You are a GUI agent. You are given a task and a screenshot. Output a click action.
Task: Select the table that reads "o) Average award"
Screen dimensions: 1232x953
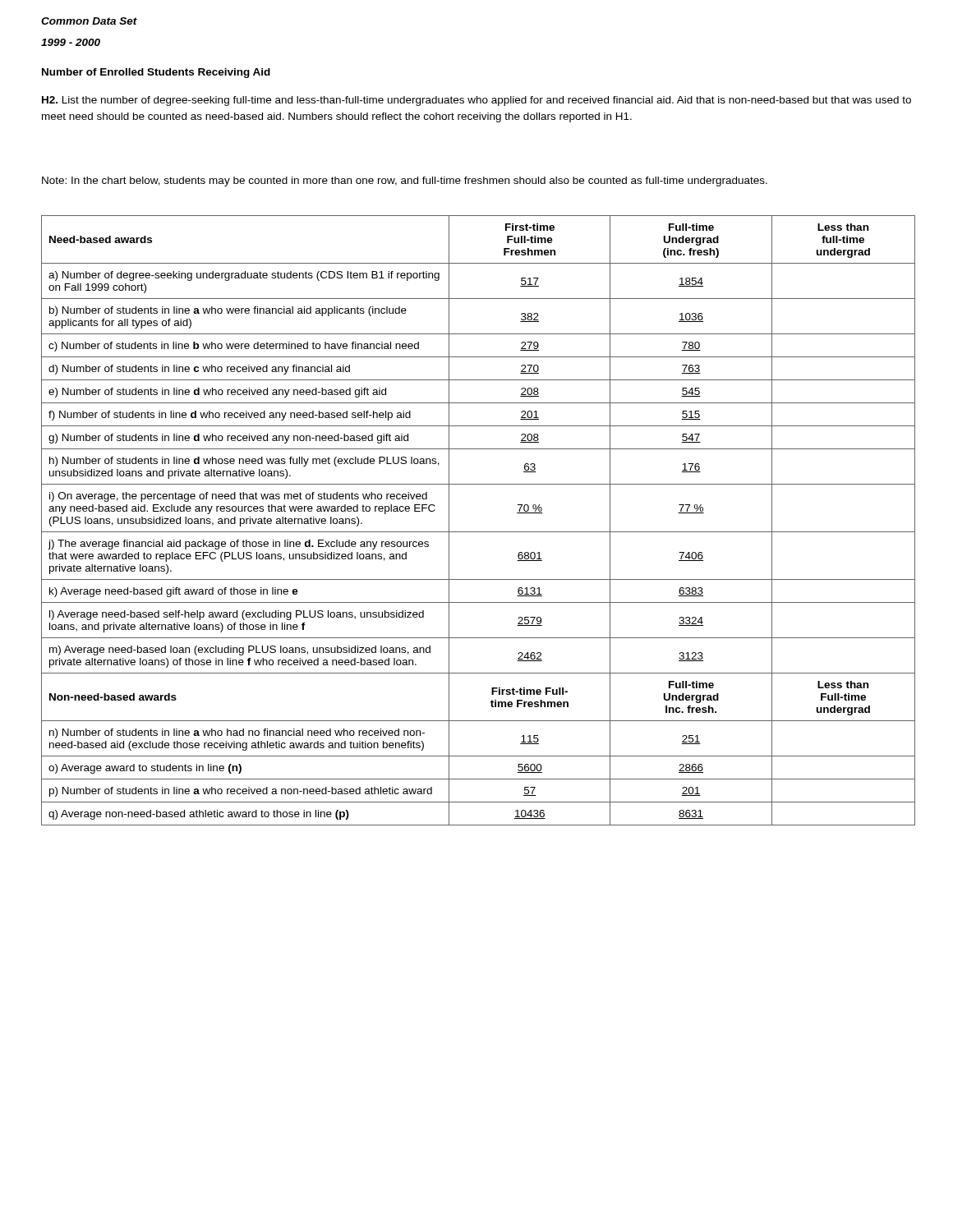(x=478, y=520)
